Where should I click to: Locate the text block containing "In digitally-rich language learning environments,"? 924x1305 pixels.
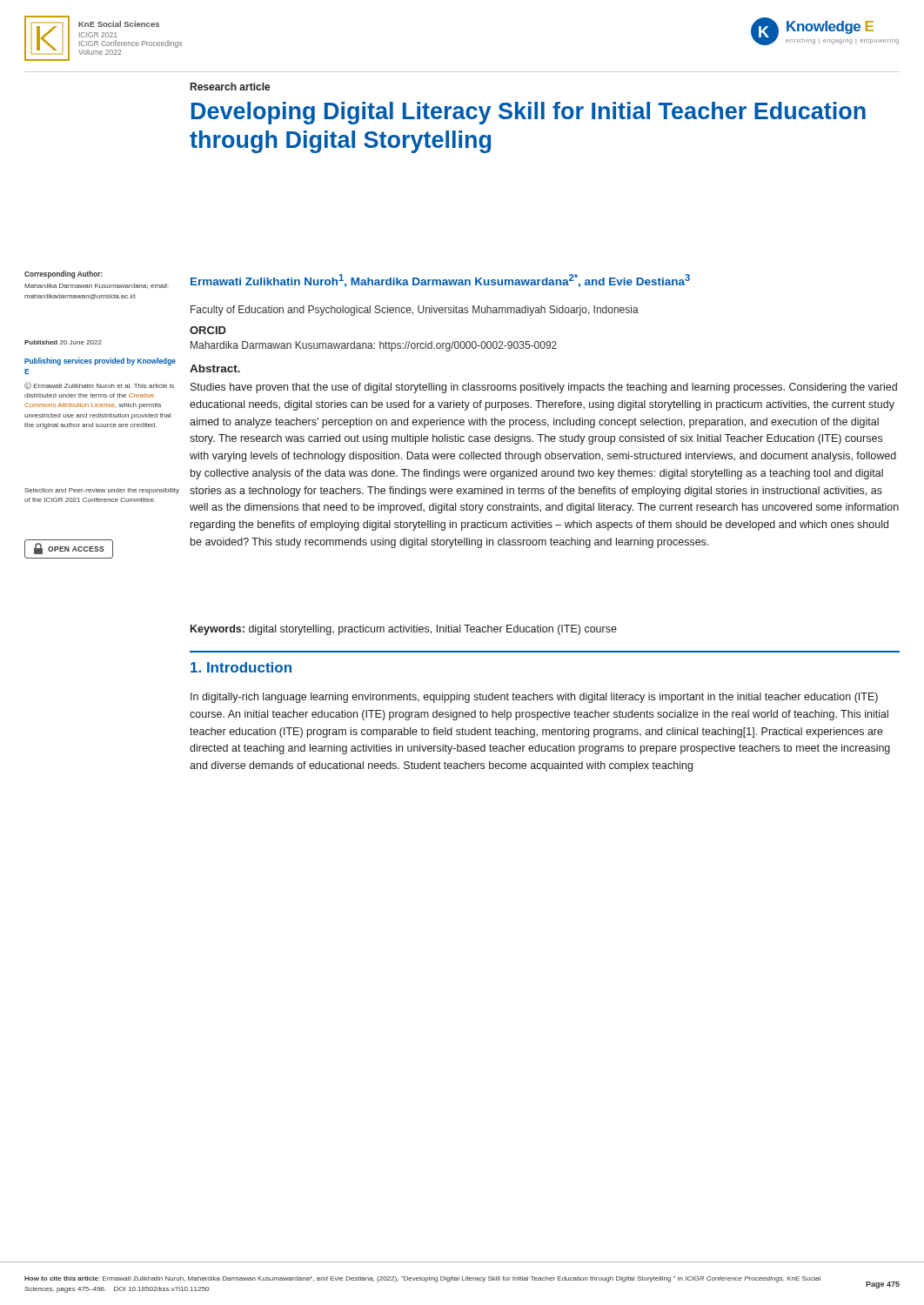(x=540, y=731)
